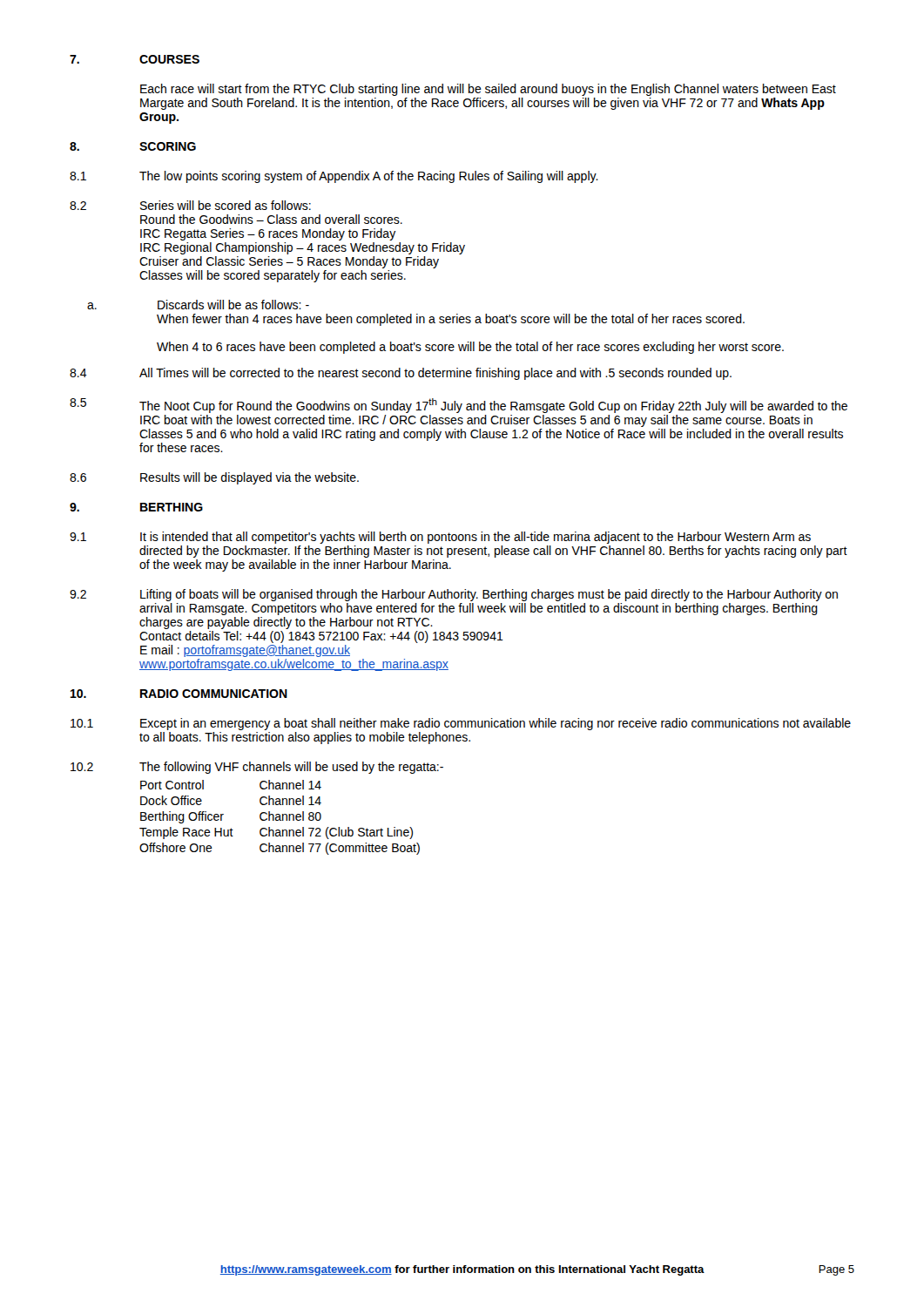The width and height of the screenshot is (924, 1307).
Task: Locate the element starting "Each race will start"
Action: click(x=462, y=103)
